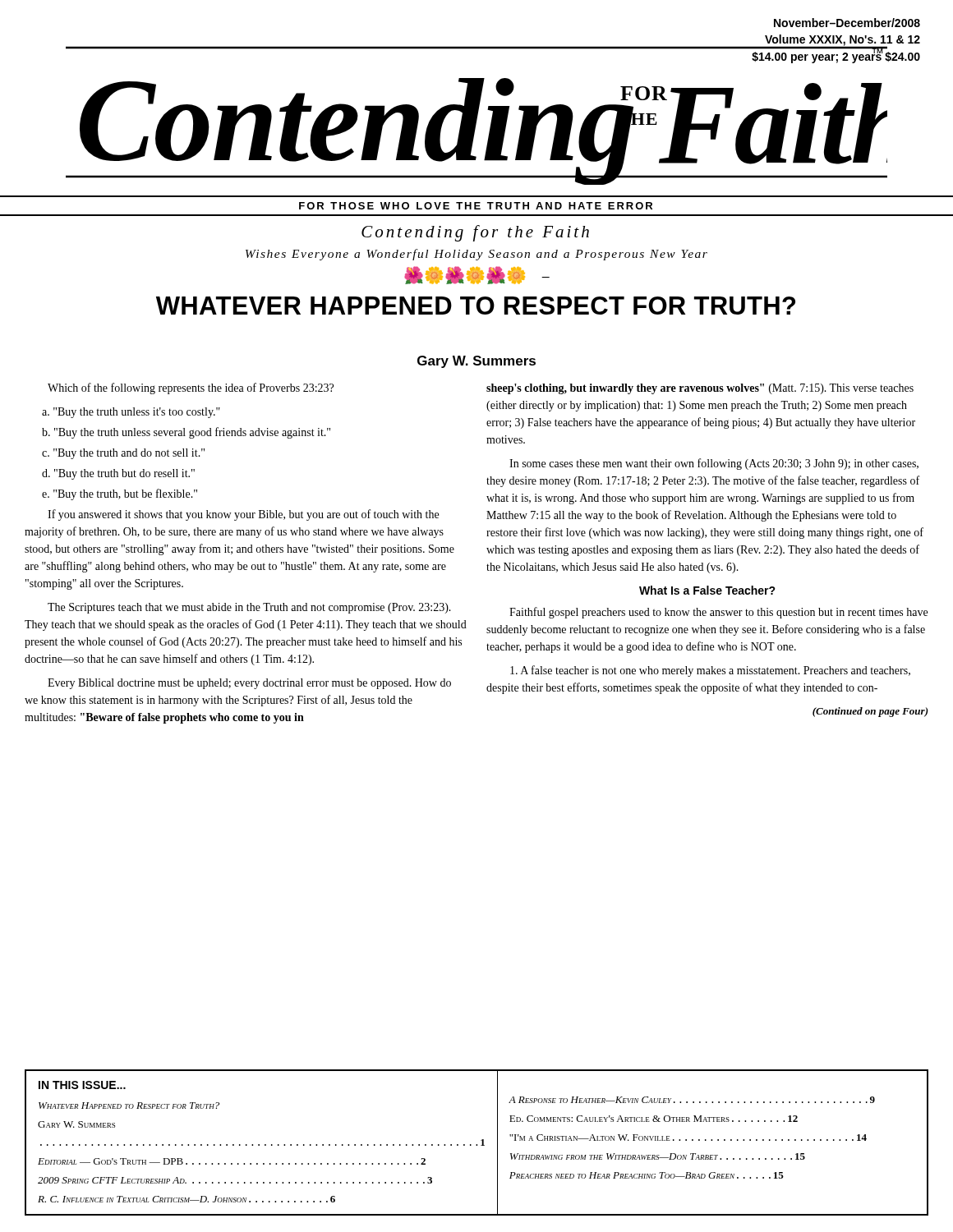Click on the text starting "Faithful gospel preachers used"
953x1232 pixels.
tap(707, 661)
